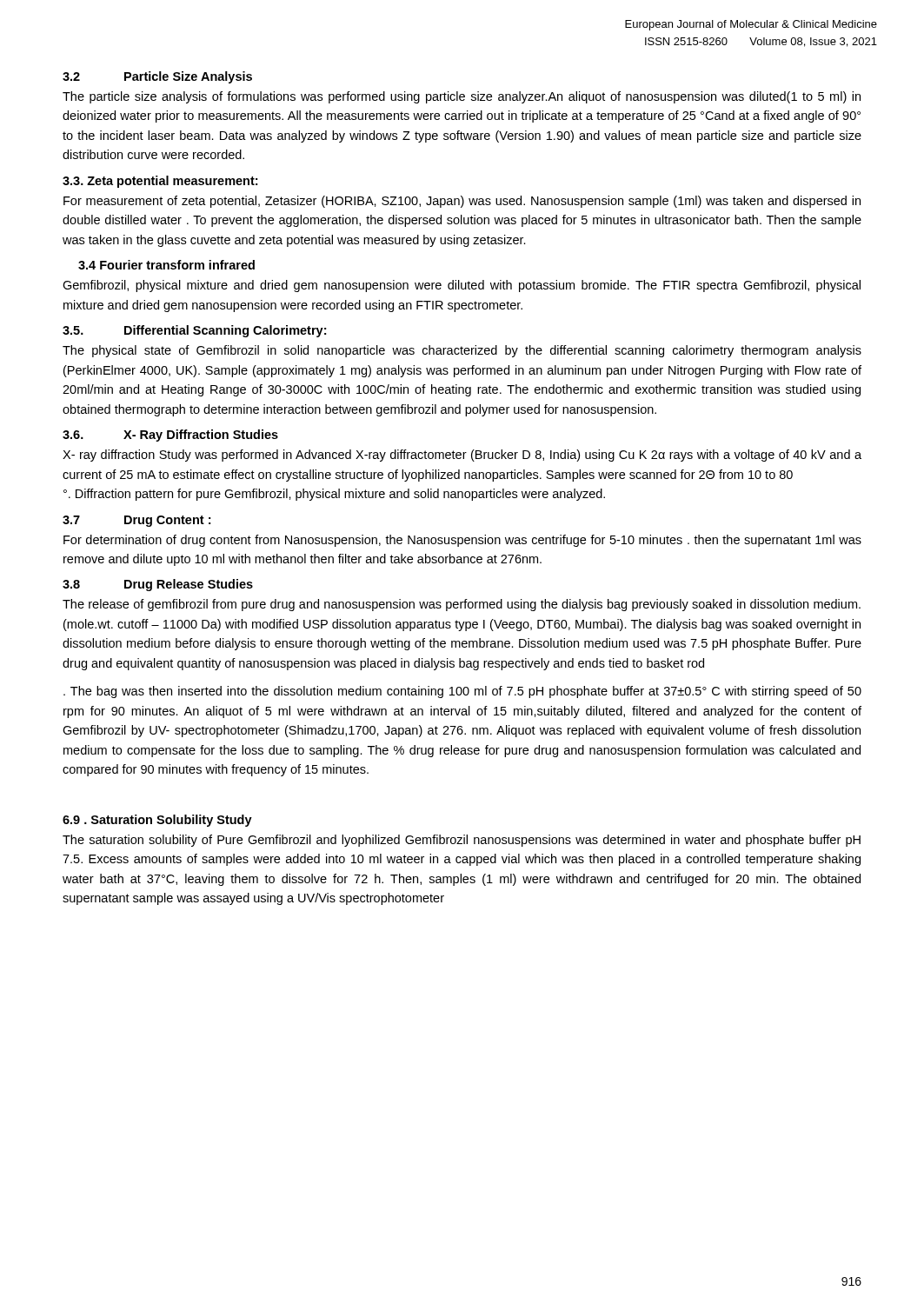The width and height of the screenshot is (924, 1304).
Task: Point to the region starting "The release of gemfibrozil"
Action: click(x=462, y=687)
